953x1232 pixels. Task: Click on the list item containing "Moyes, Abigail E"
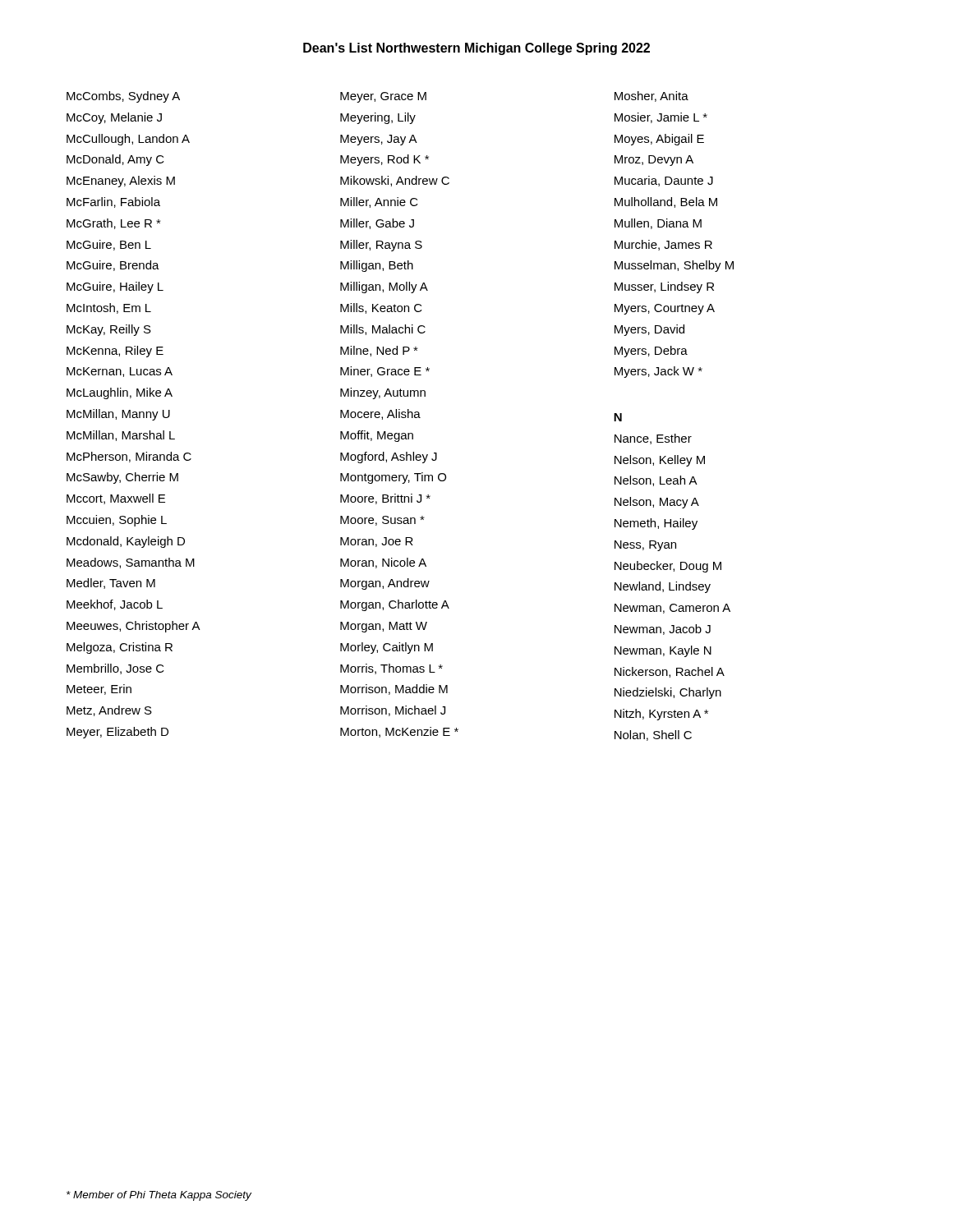pos(659,138)
